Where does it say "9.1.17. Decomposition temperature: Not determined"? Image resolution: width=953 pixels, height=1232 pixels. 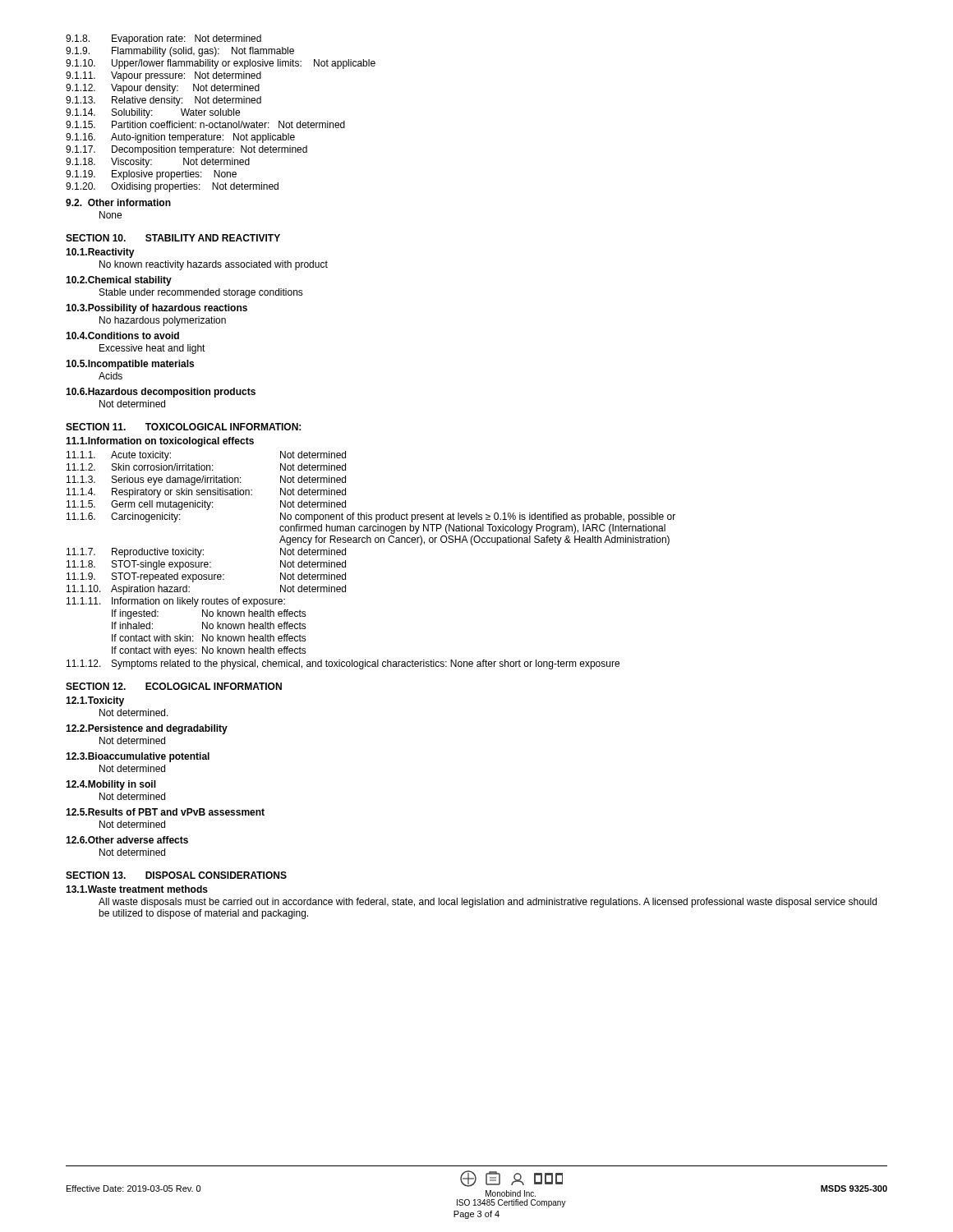pos(186,150)
